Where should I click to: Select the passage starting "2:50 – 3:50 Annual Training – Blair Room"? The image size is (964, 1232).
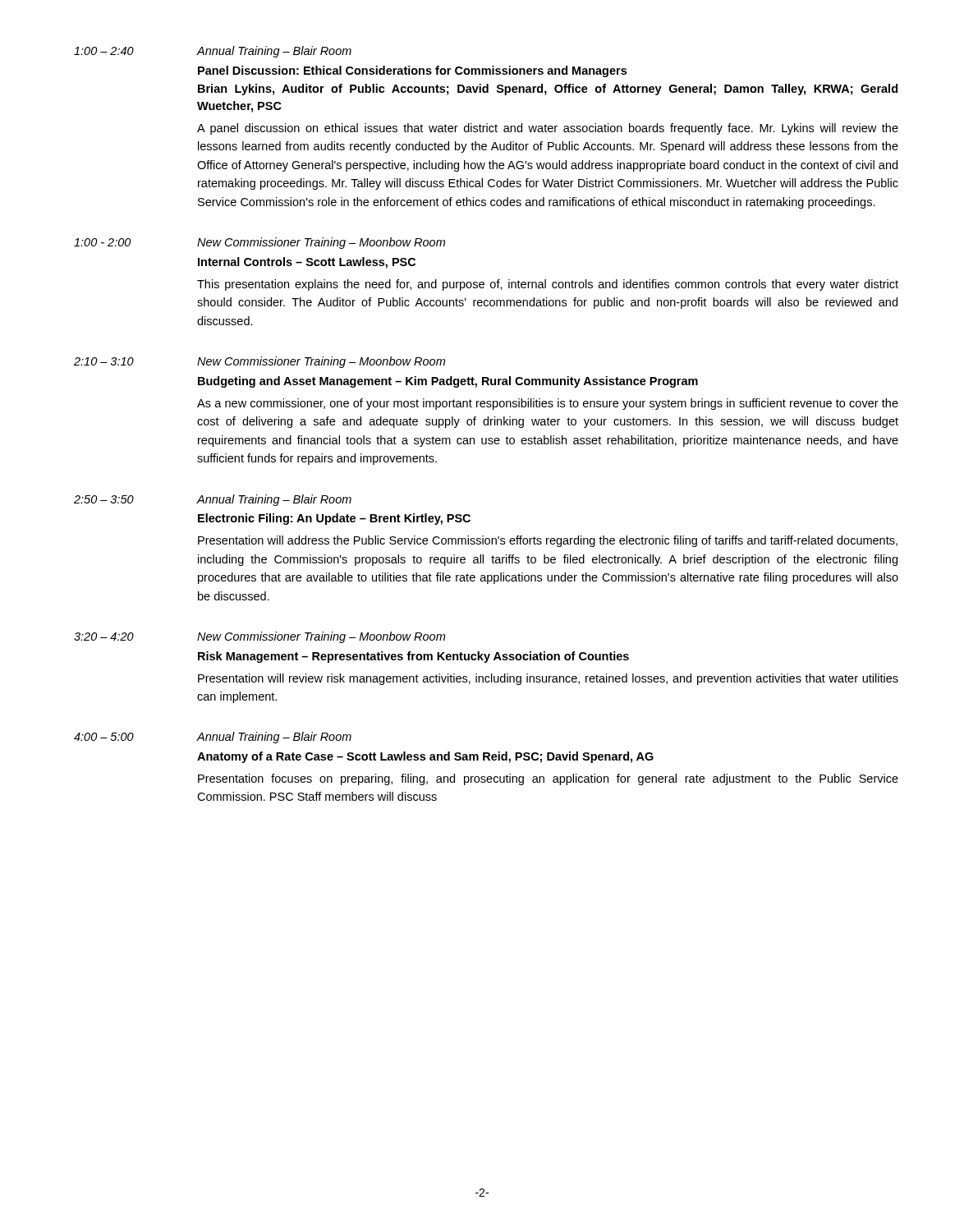click(486, 548)
